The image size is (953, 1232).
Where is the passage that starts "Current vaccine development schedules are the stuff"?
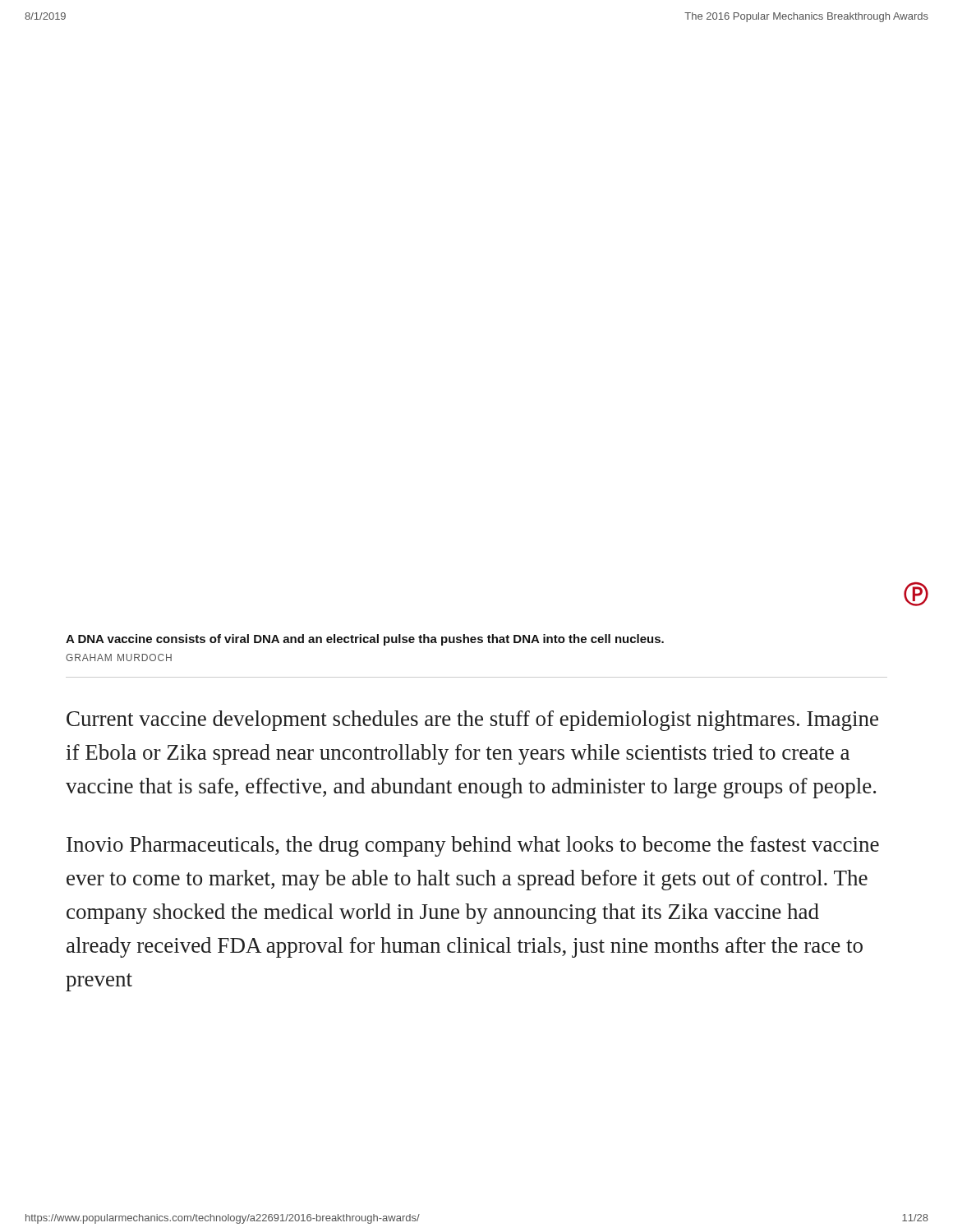tap(472, 752)
